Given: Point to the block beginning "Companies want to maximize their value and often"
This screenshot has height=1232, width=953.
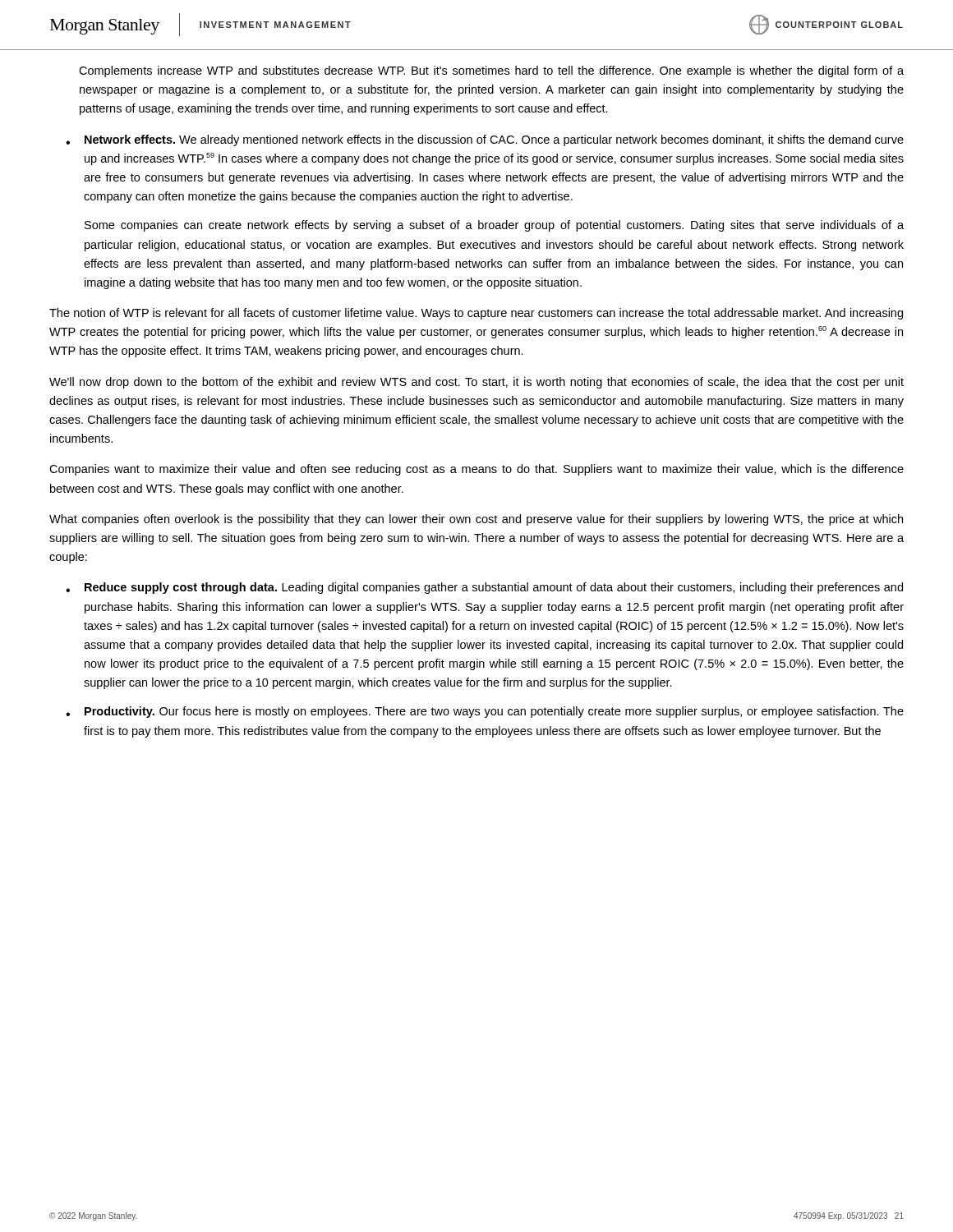Looking at the screenshot, I should [476, 479].
